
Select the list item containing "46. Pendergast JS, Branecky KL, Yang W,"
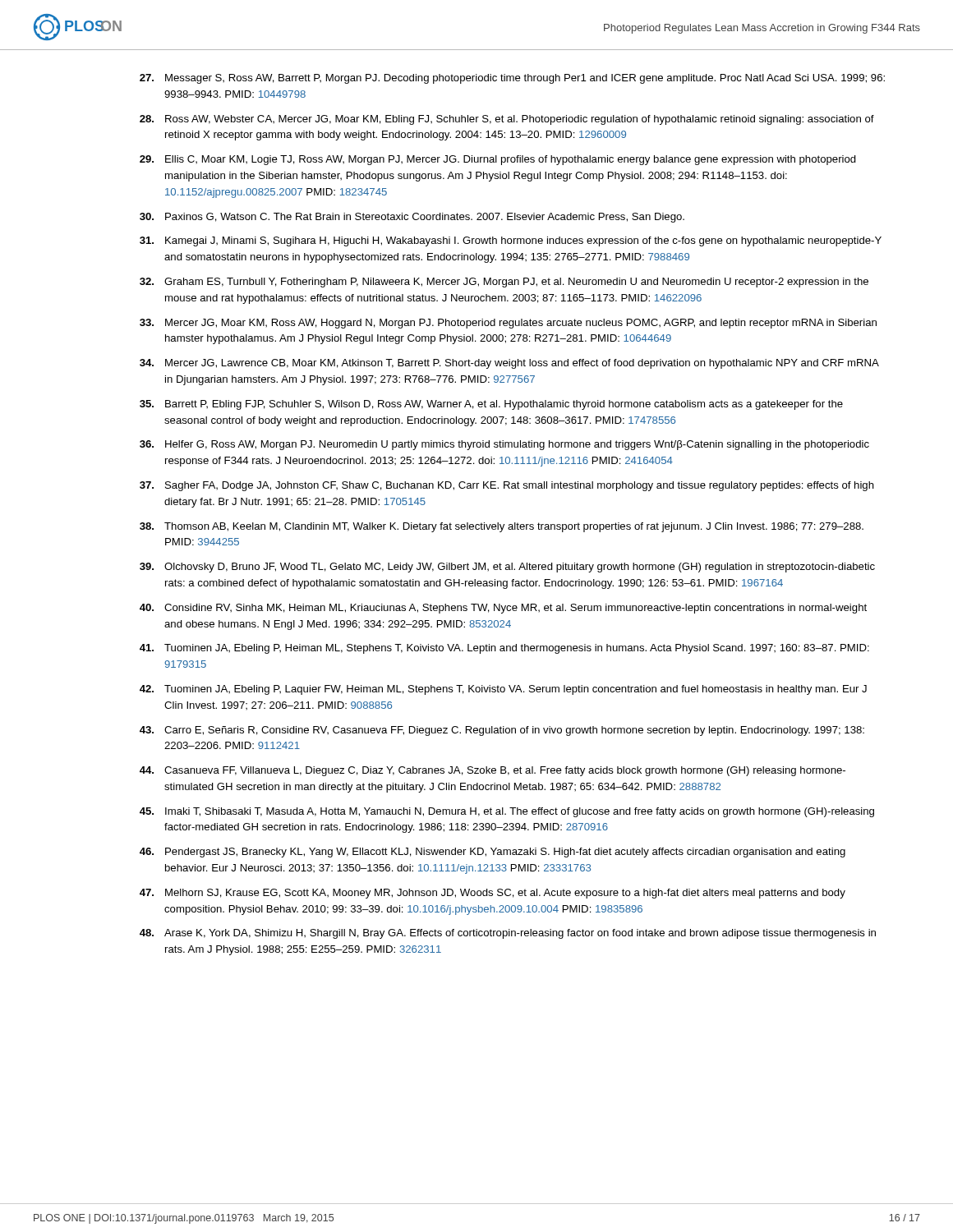coord(501,860)
